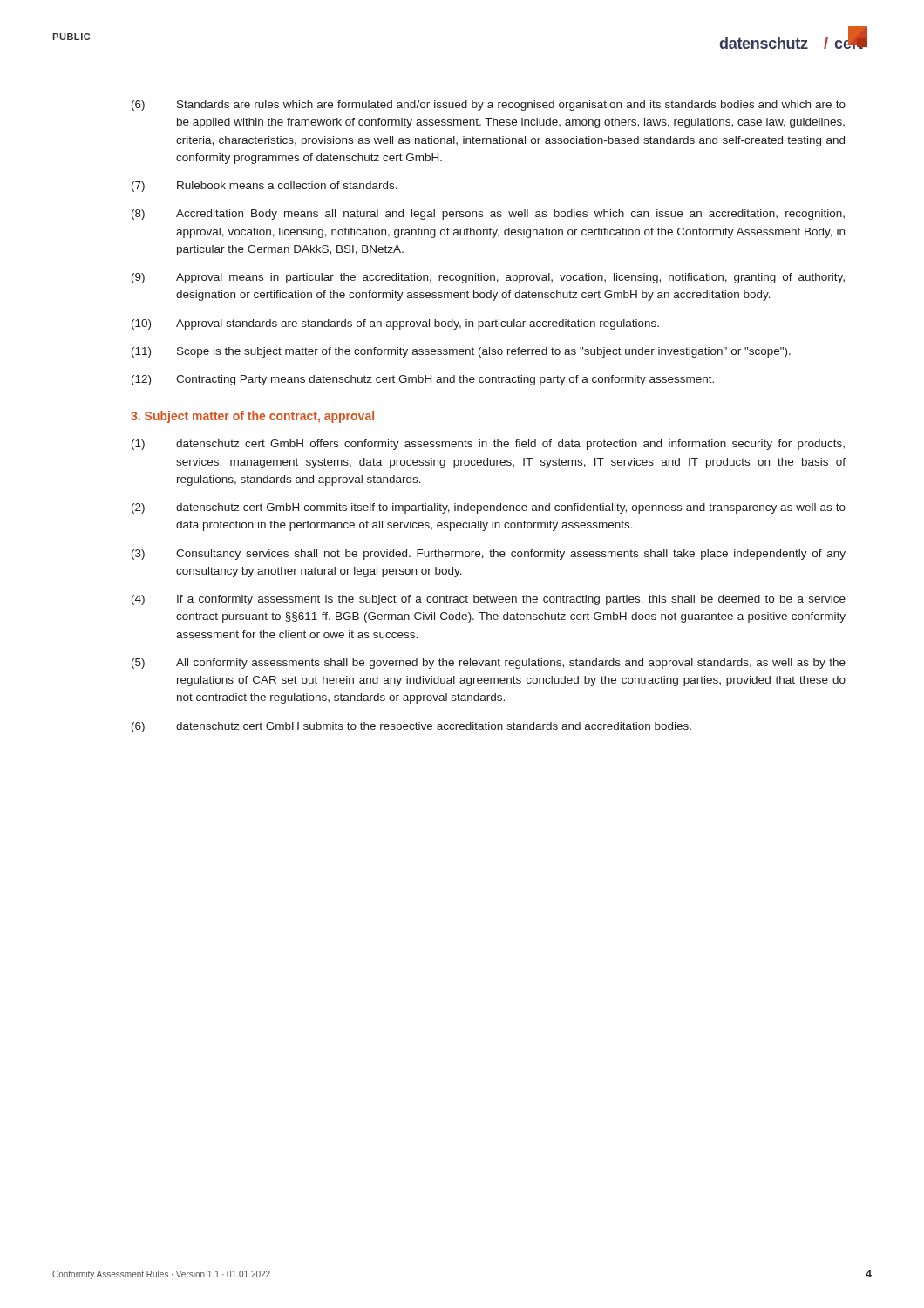This screenshot has height=1308, width=924.
Task: Click on the list item that reads "(6) Standards are rules which are formulated"
Action: 488,131
